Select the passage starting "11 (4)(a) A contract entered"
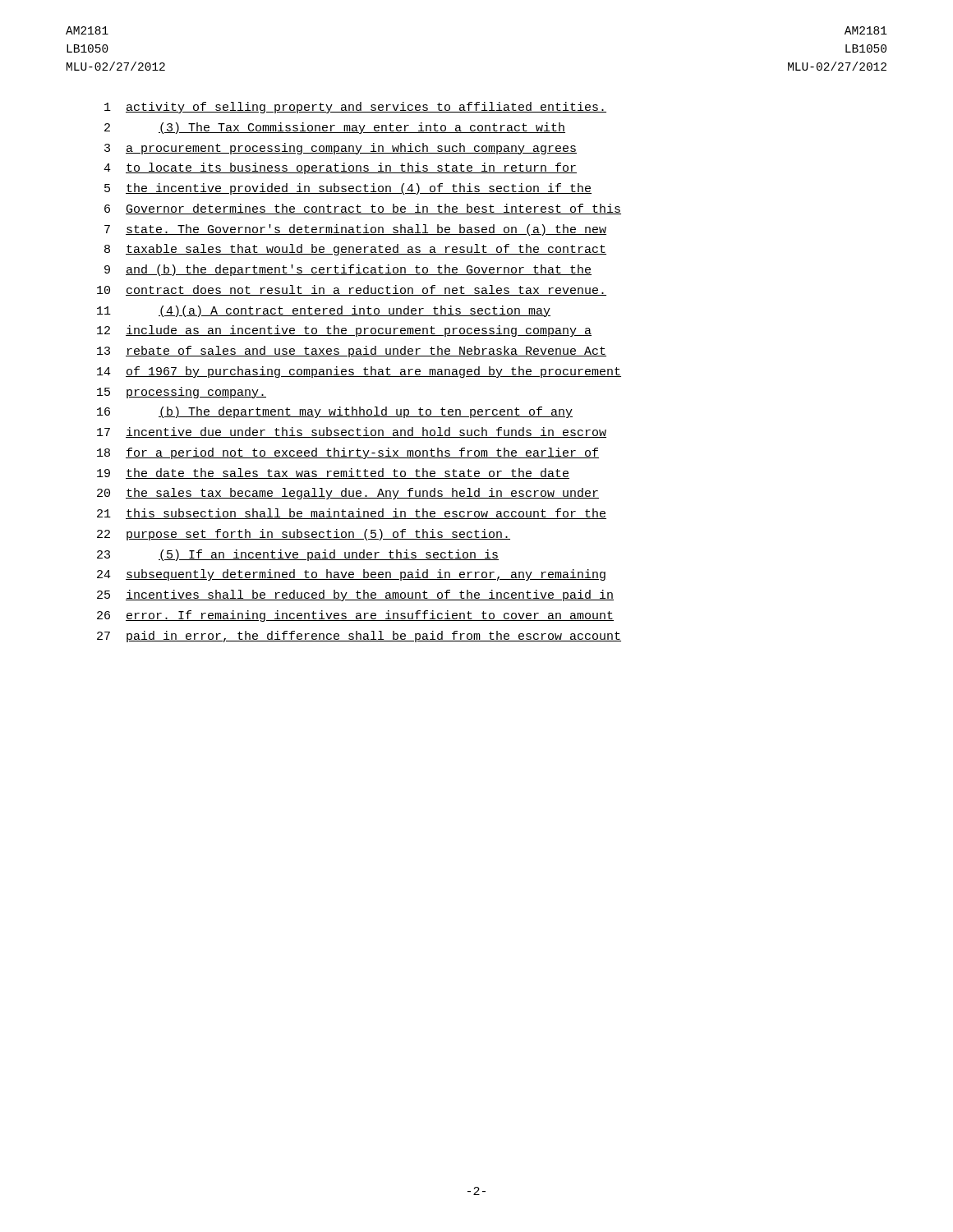 pos(476,312)
